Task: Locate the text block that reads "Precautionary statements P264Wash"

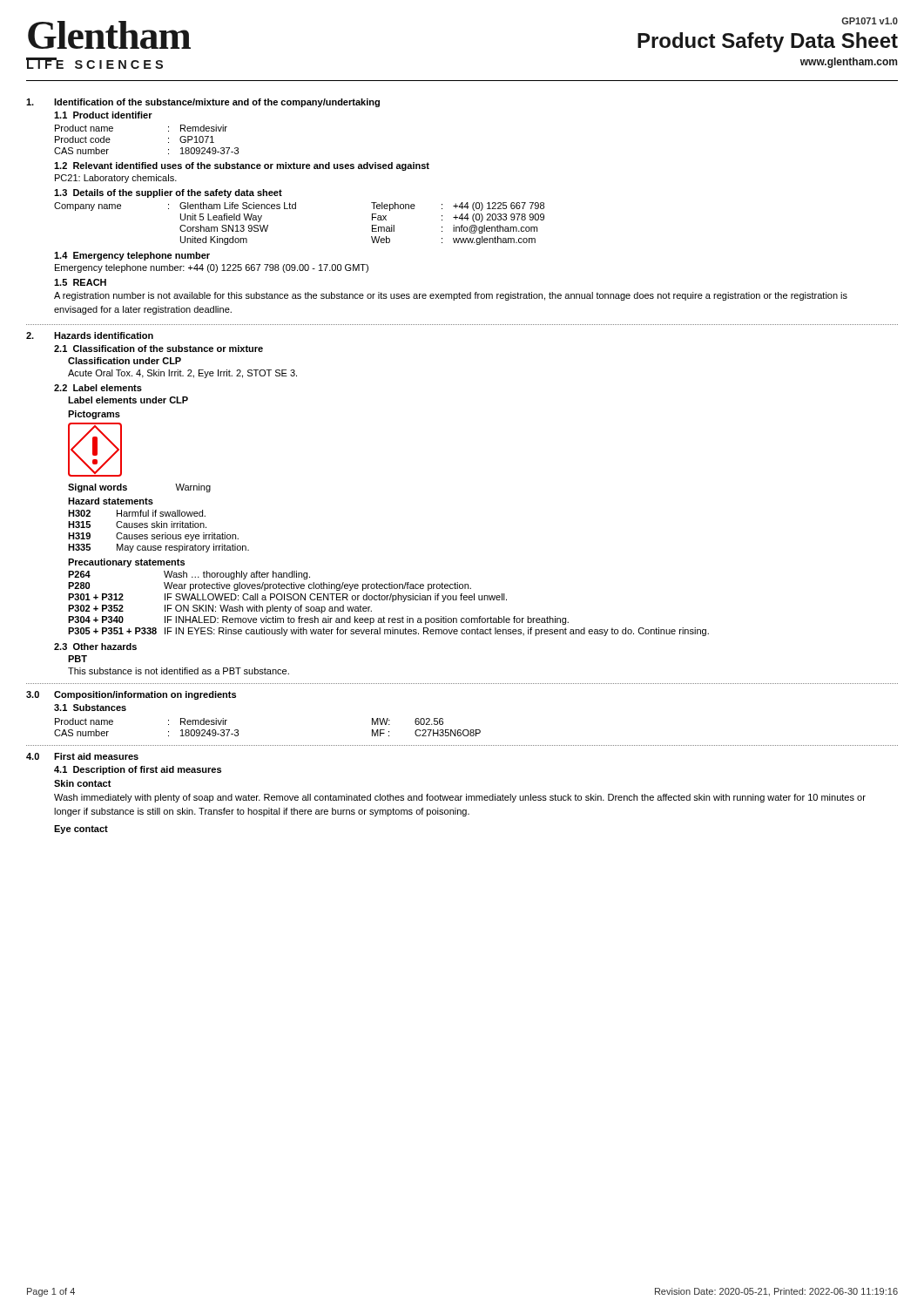Action: [x=483, y=596]
